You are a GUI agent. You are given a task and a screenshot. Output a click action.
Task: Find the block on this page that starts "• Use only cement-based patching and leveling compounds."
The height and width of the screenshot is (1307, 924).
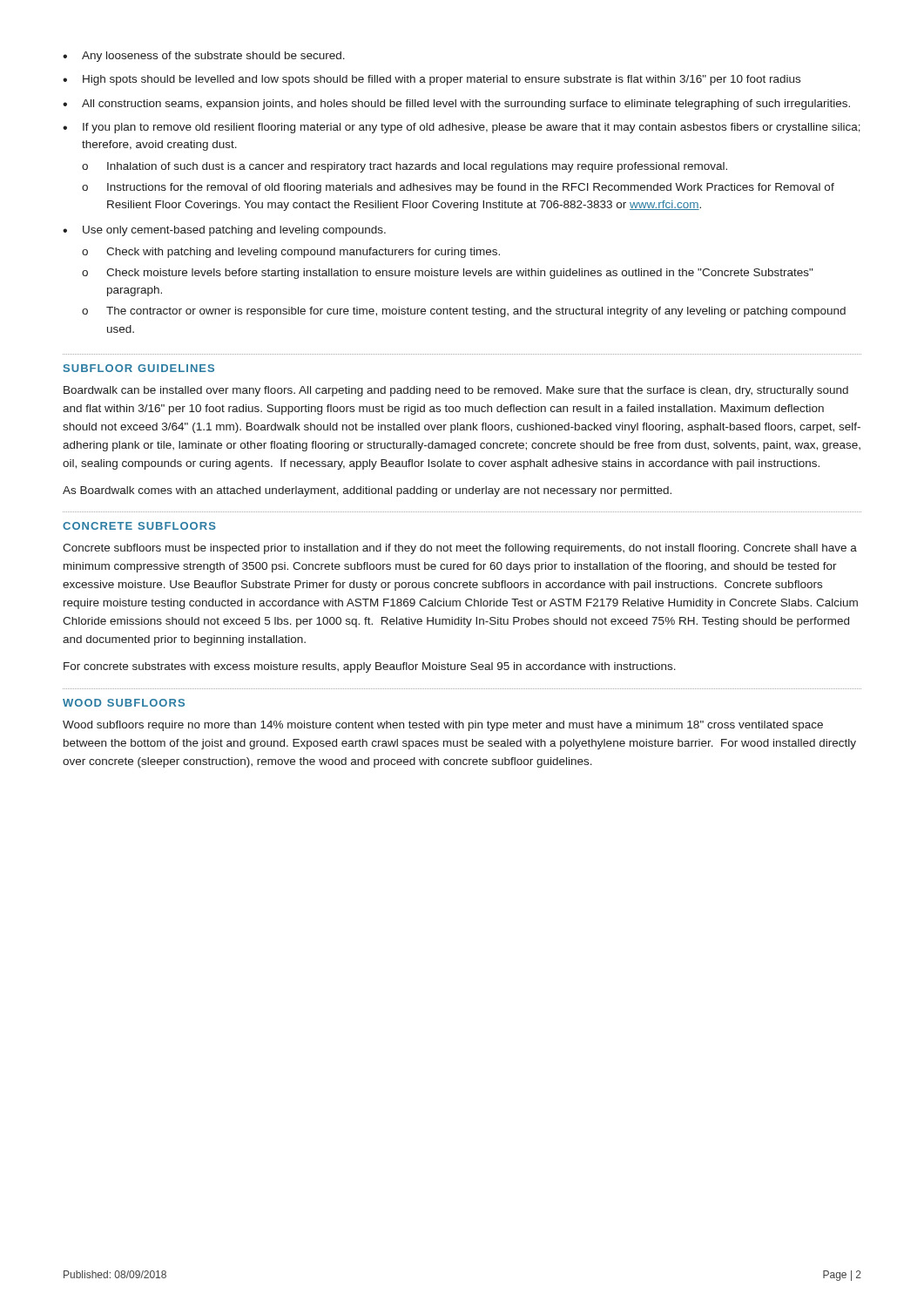point(462,282)
